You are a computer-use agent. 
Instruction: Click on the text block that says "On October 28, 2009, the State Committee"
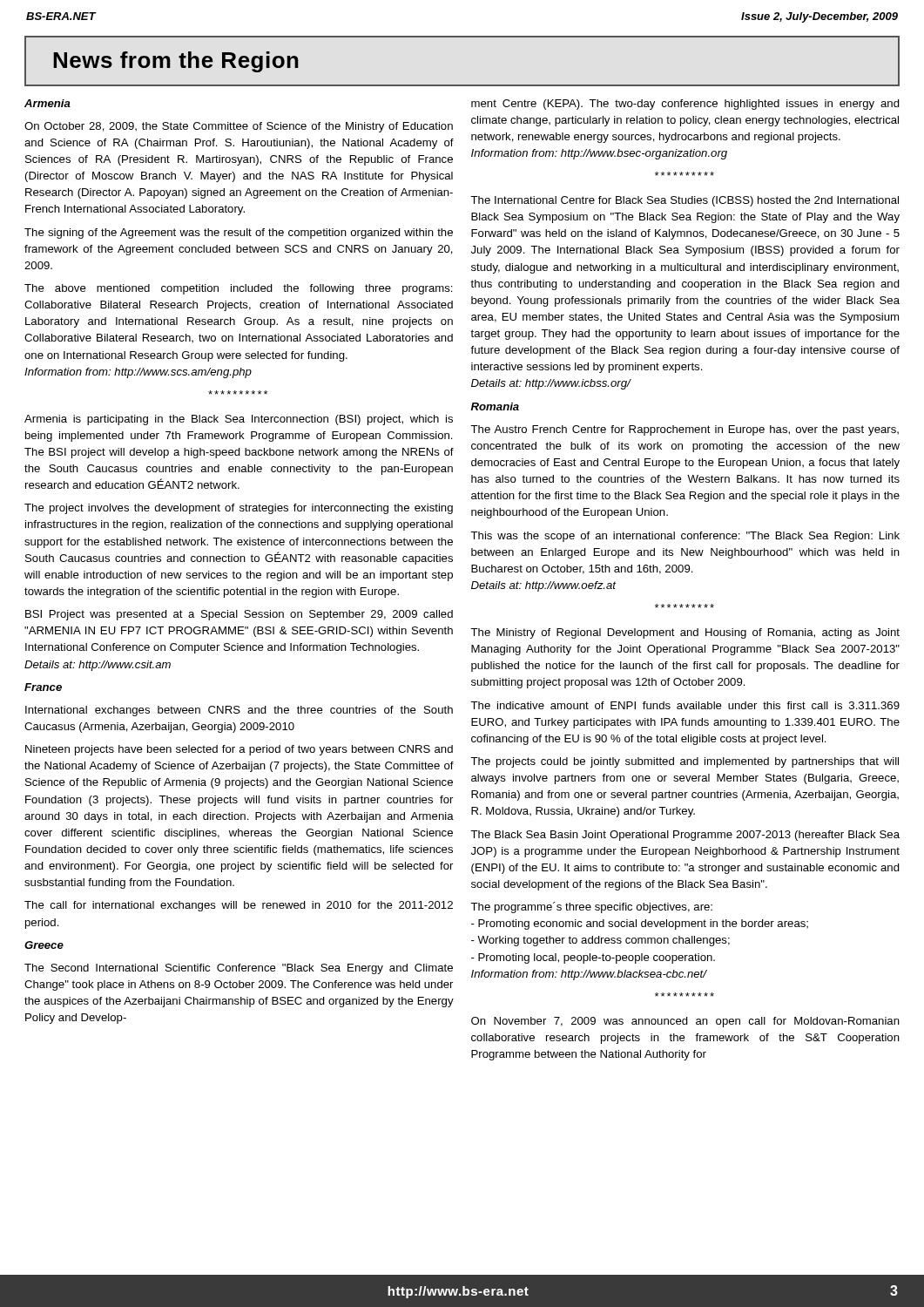(239, 167)
